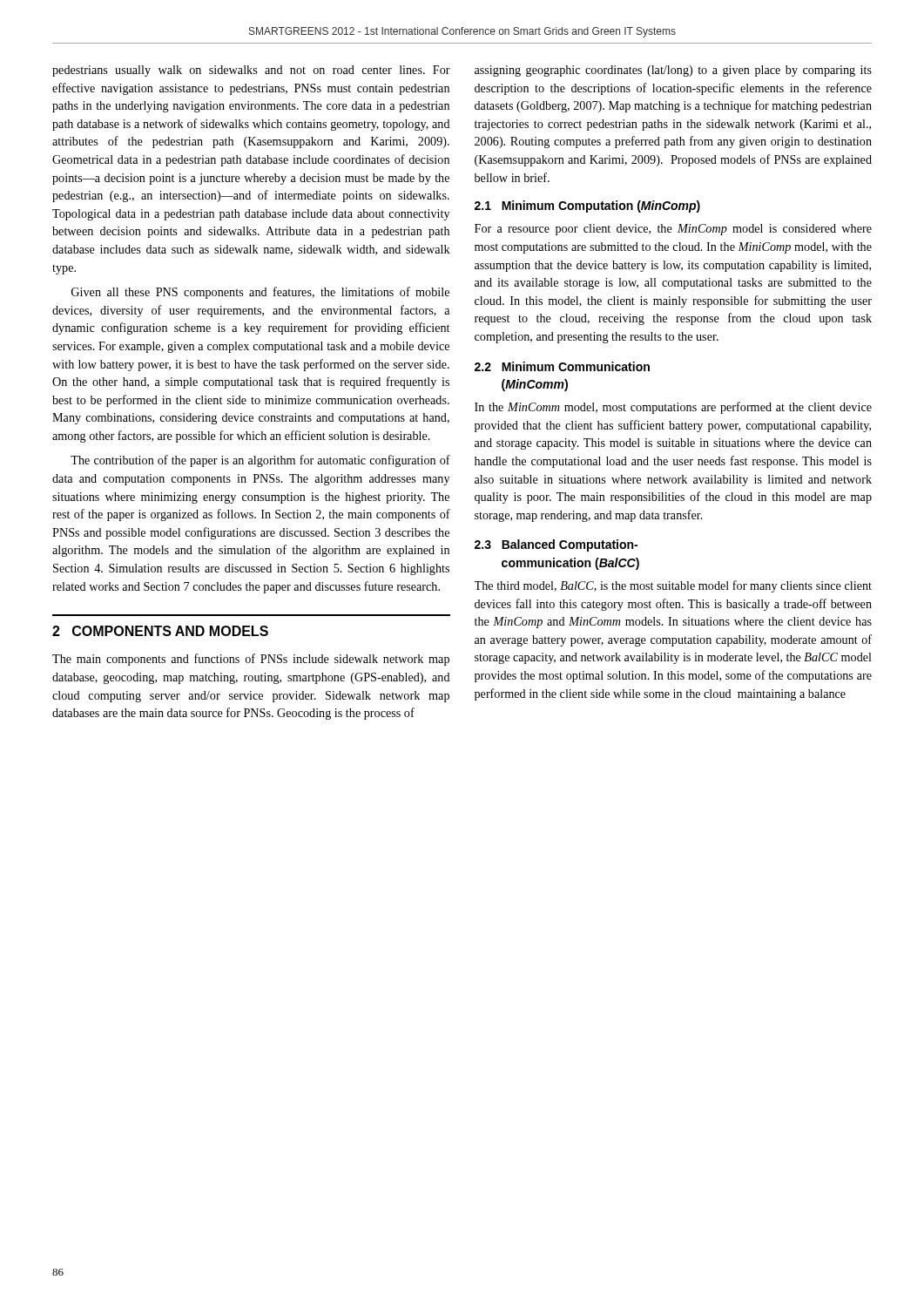Point to the text starting "2.2 Minimum Communication (MinComm)"
Screen dimensions: 1307x924
tap(562, 375)
